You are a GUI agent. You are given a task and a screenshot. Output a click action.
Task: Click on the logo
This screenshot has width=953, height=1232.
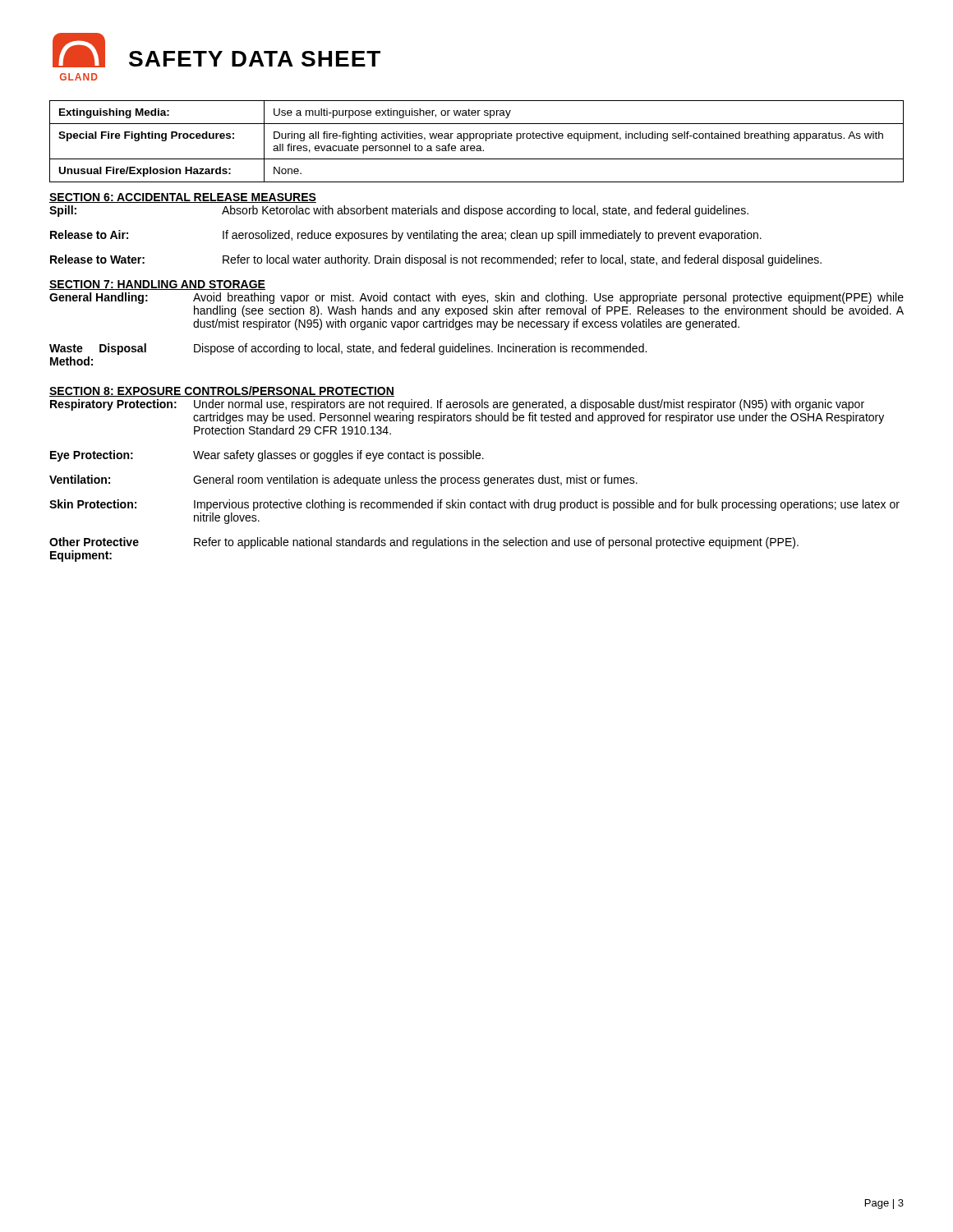point(79,59)
